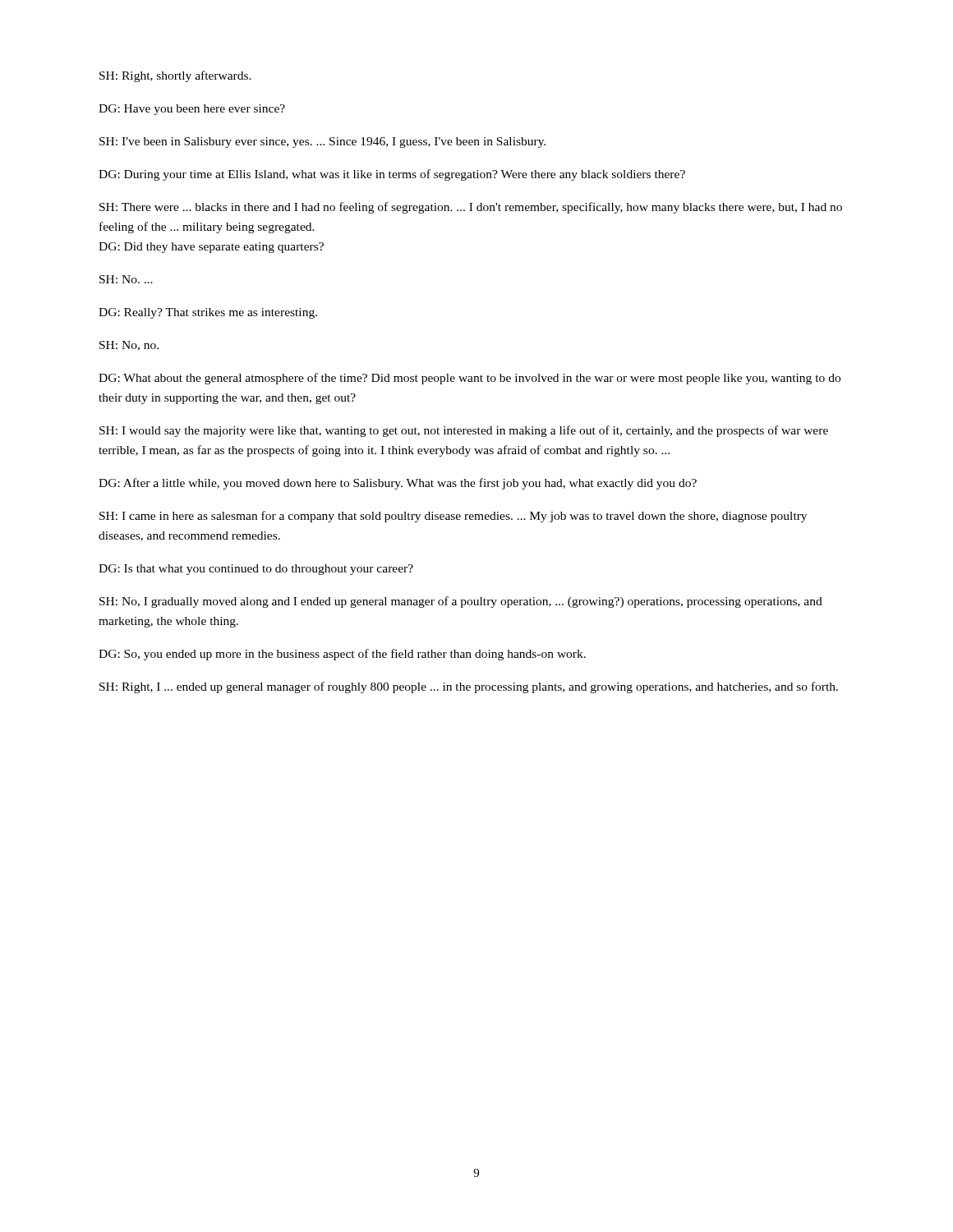Select the text starting "DG: Is that what you continued to"

(256, 568)
